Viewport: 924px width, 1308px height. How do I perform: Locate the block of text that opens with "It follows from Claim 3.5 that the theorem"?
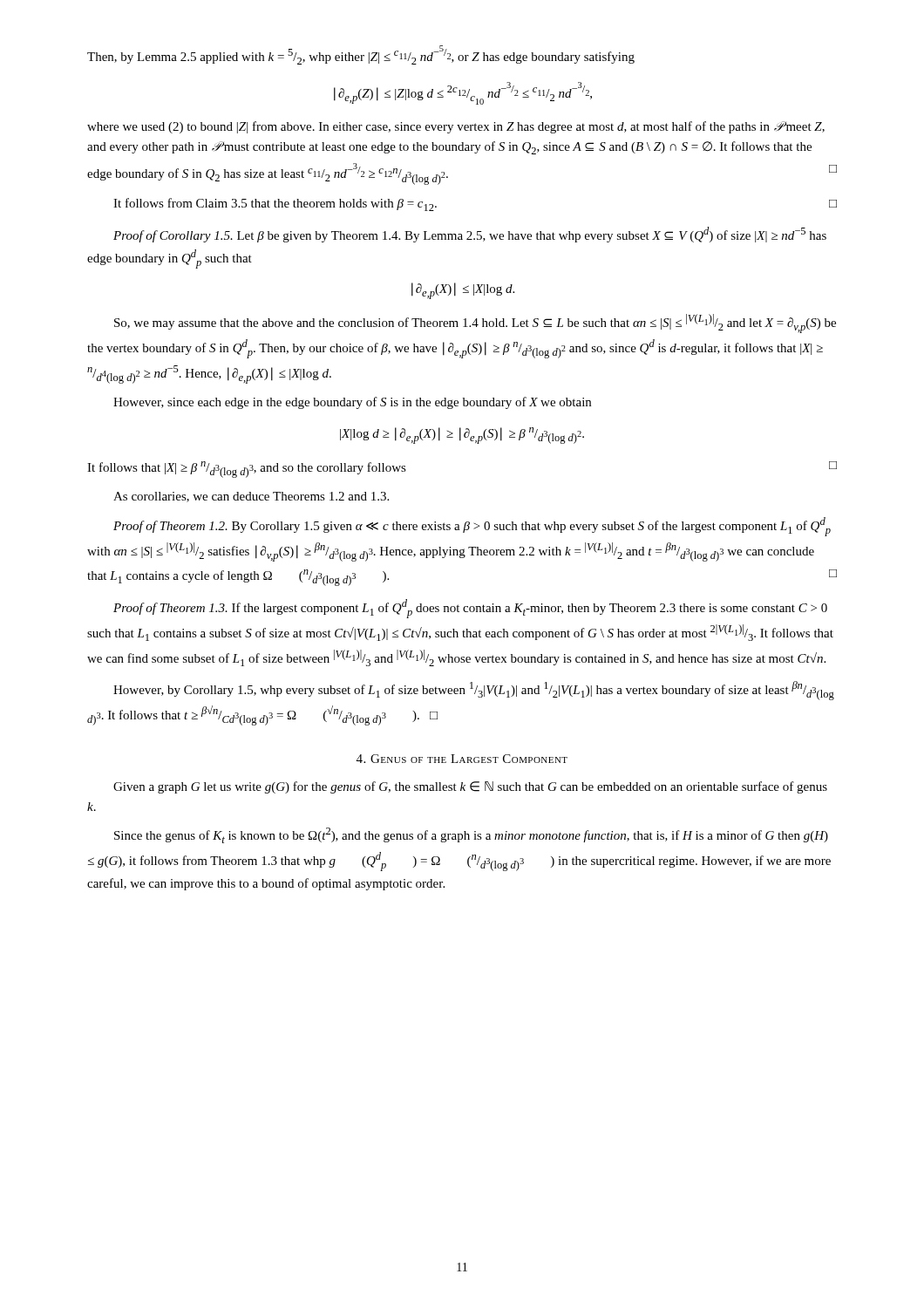tap(279, 204)
